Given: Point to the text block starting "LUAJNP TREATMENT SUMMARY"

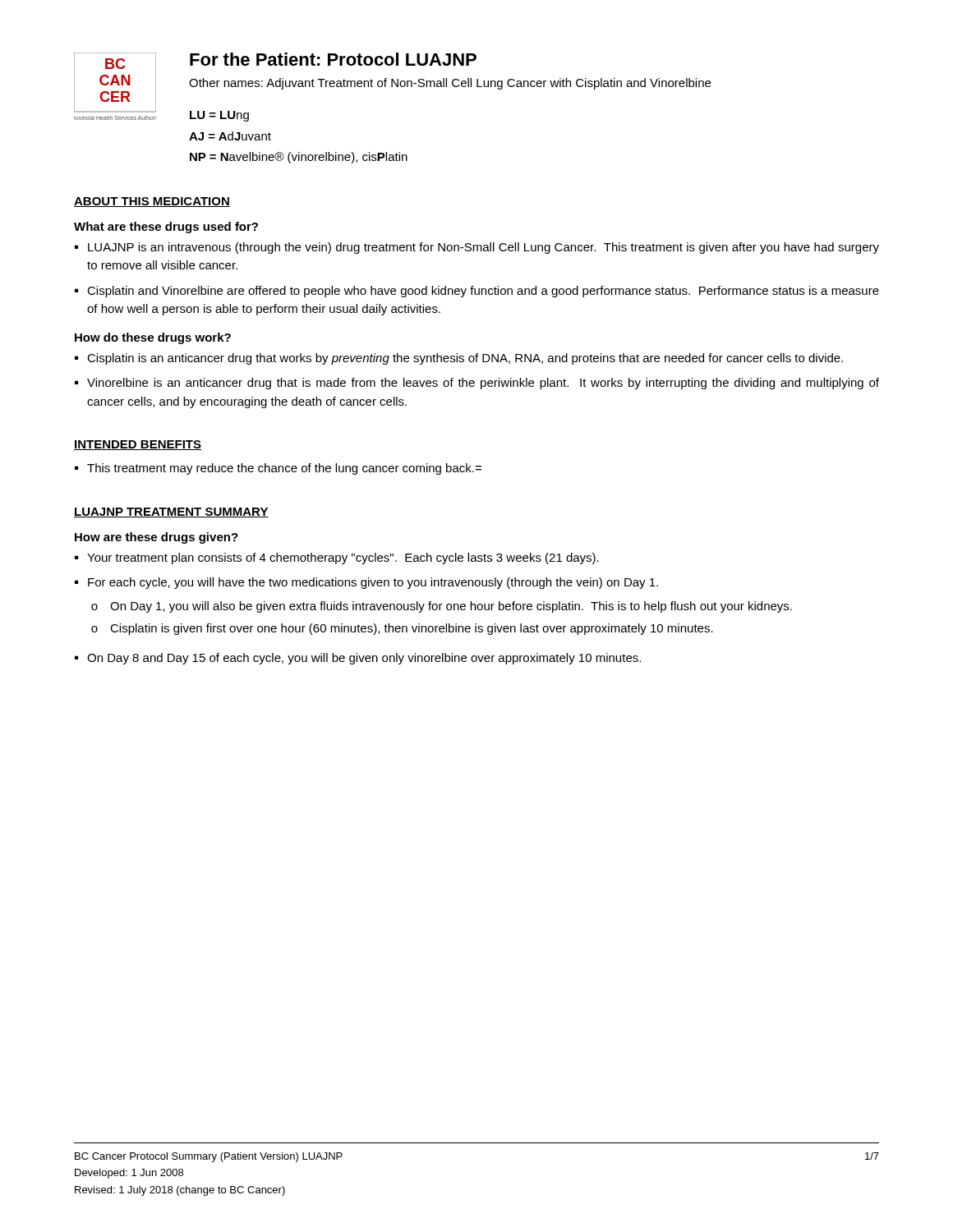Looking at the screenshot, I should 171,511.
